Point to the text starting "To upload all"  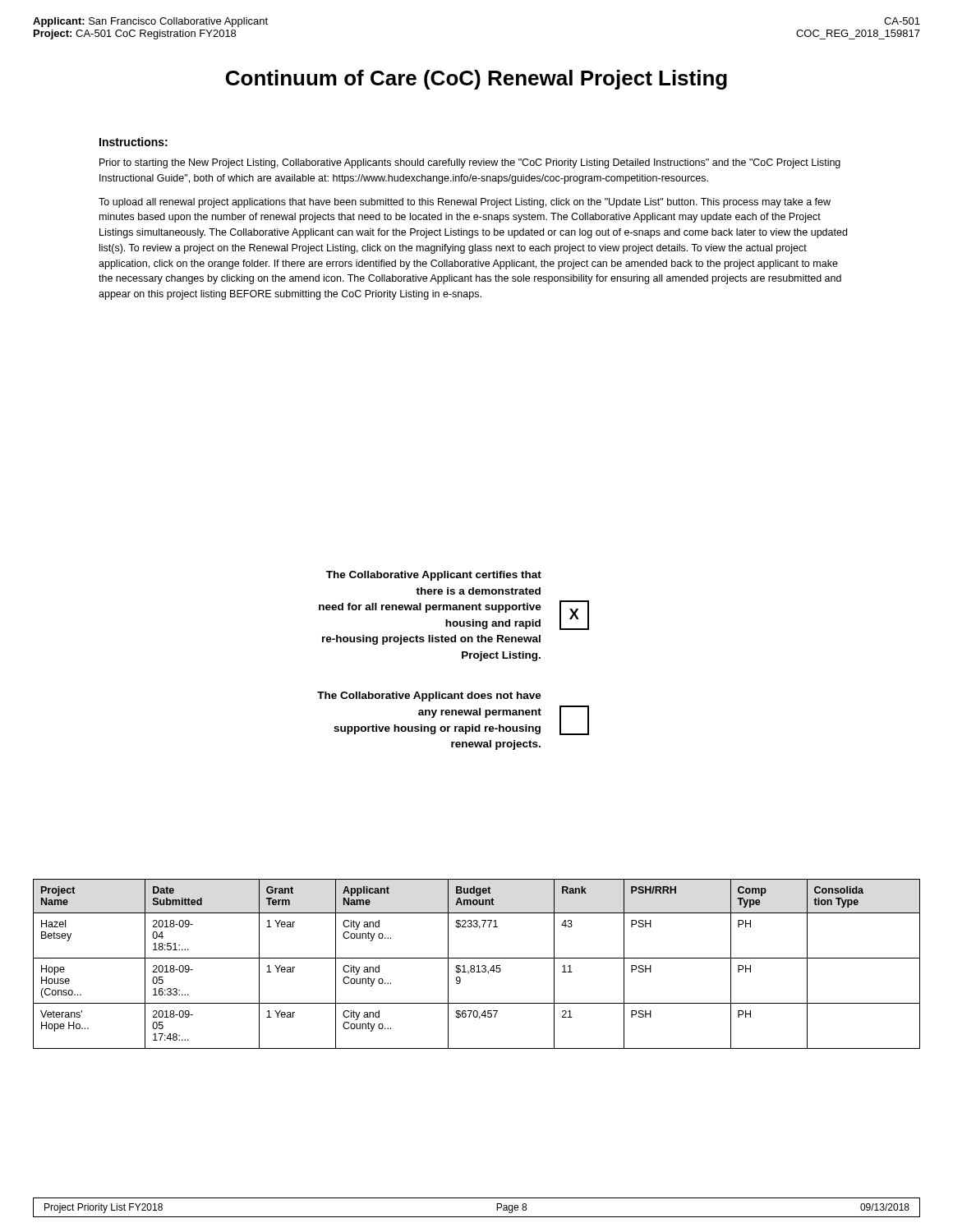(x=473, y=248)
